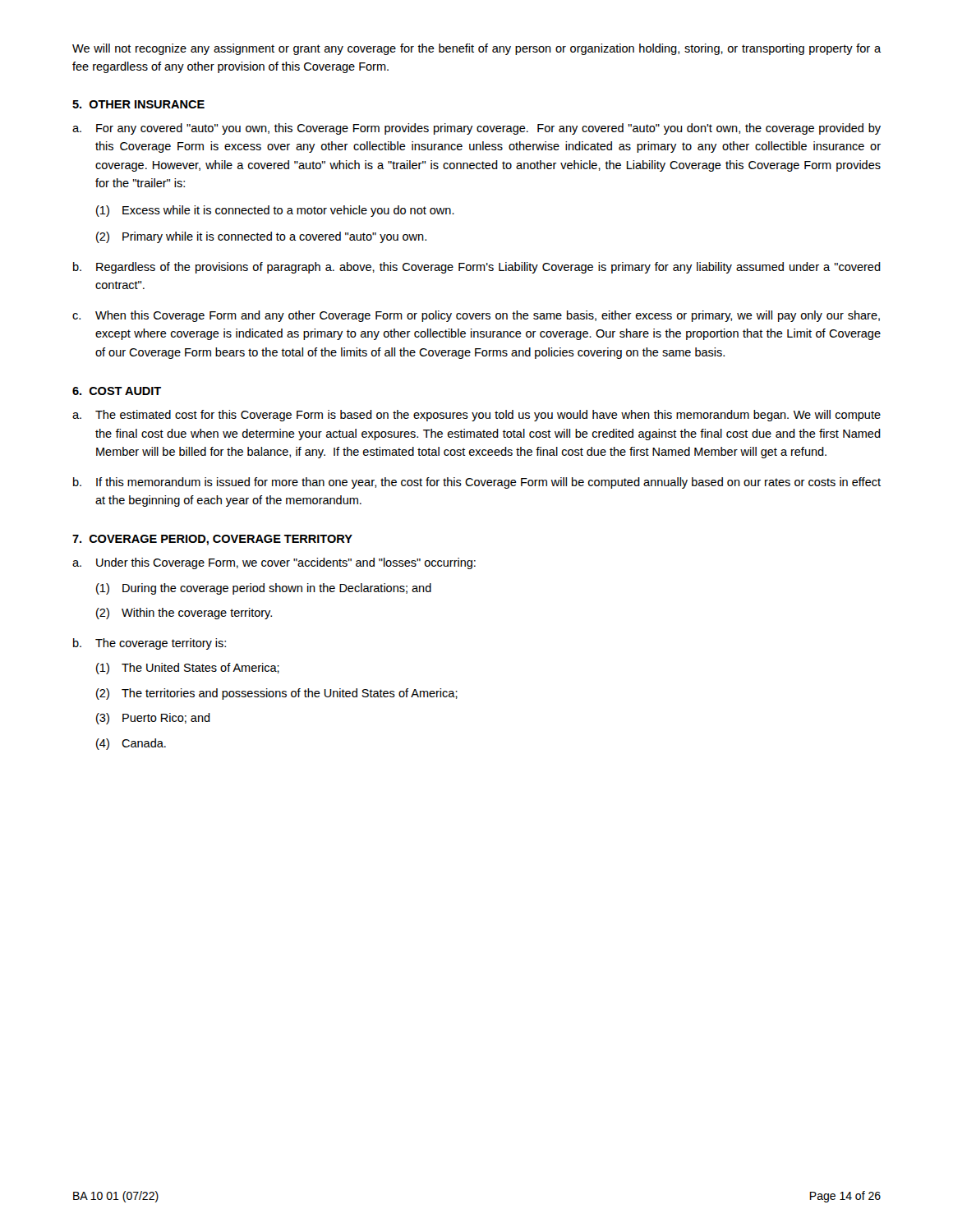Locate the region starting "7. COVERAGE PERIOD, COVERAGE TERRITORY"
This screenshot has height=1232, width=953.
tap(212, 539)
